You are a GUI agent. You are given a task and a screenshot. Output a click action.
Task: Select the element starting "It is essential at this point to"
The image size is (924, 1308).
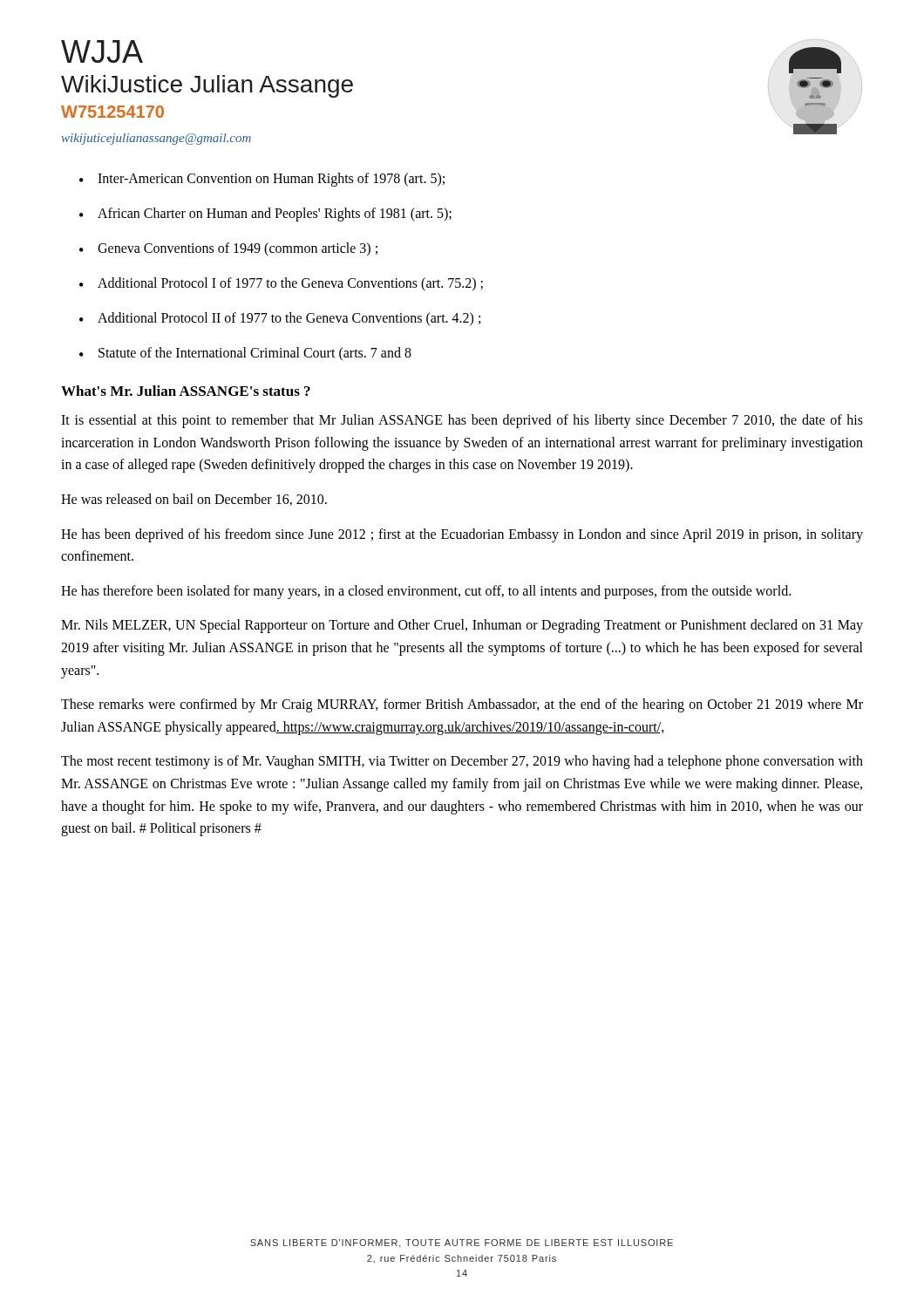462,442
